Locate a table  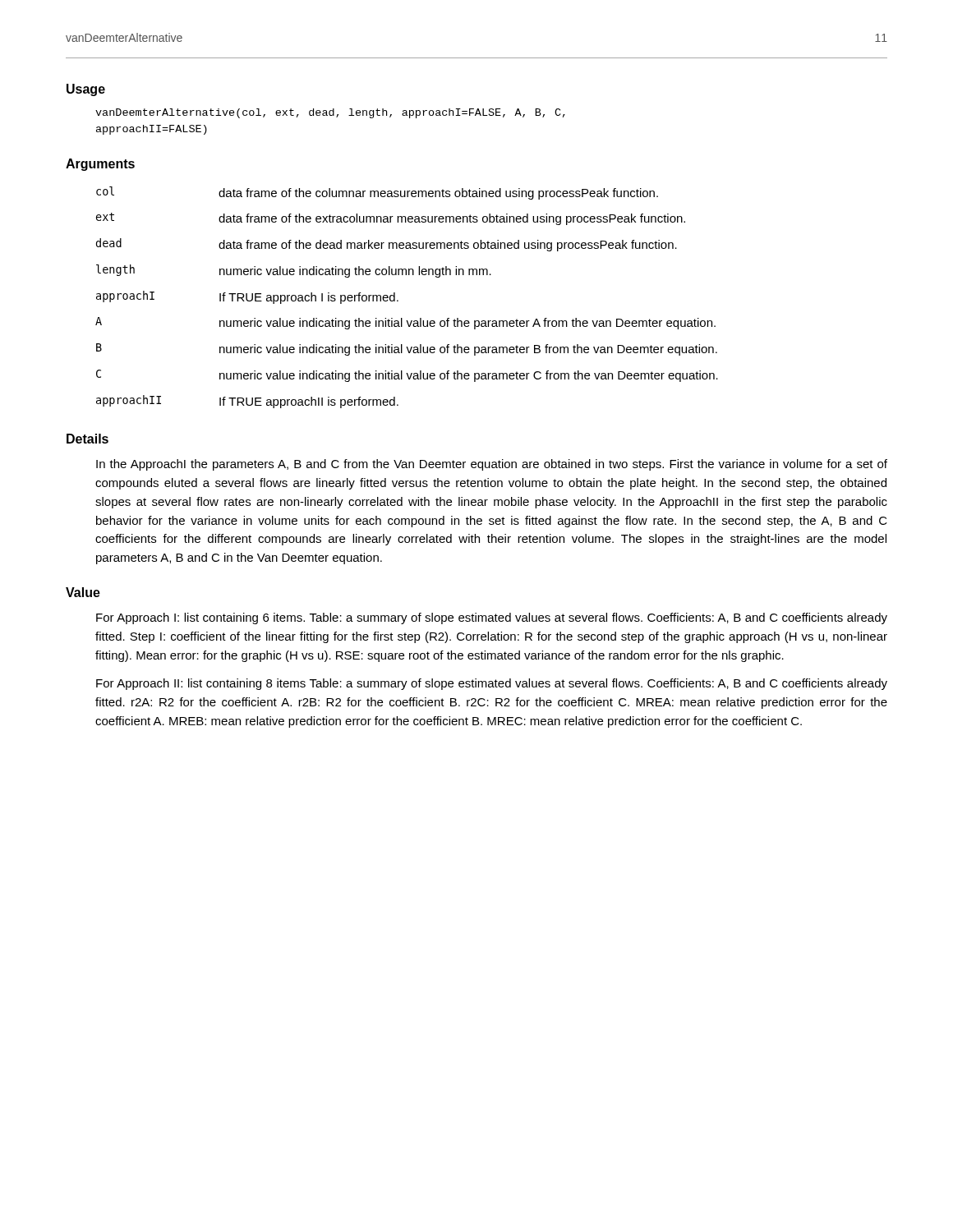click(476, 297)
